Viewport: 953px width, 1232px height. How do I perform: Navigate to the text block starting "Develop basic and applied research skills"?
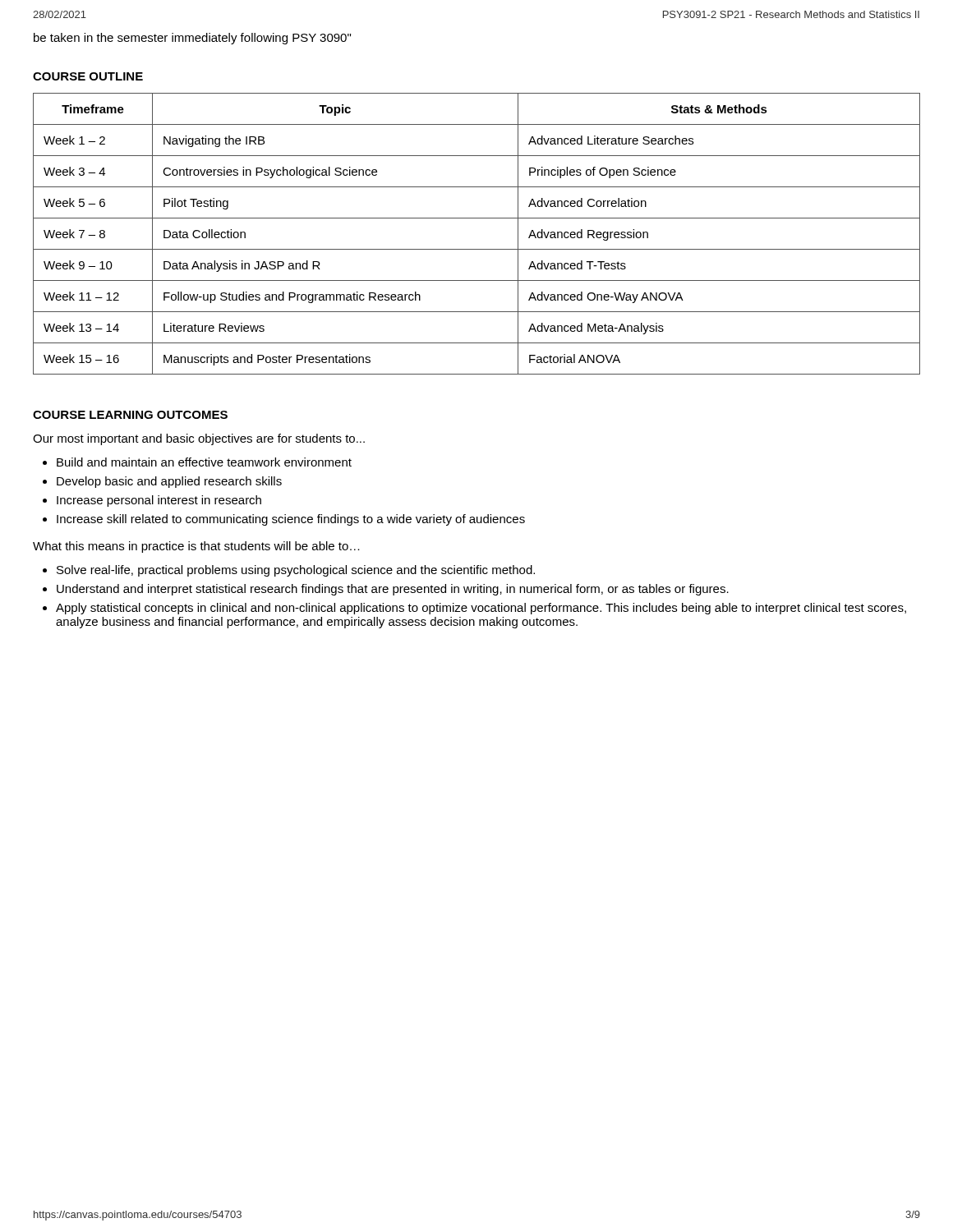tap(169, 482)
